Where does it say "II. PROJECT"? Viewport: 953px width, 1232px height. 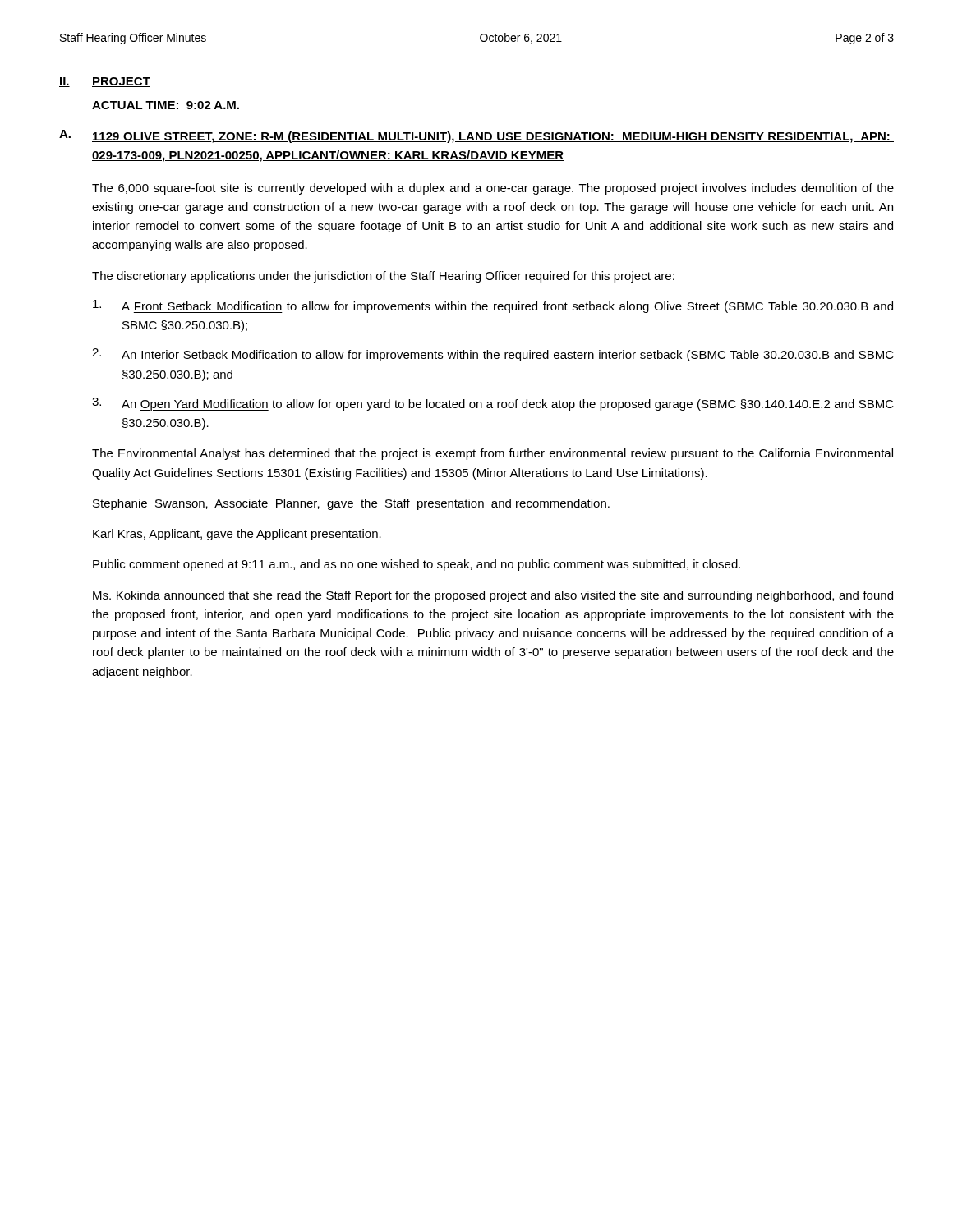pyautogui.click(x=105, y=81)
